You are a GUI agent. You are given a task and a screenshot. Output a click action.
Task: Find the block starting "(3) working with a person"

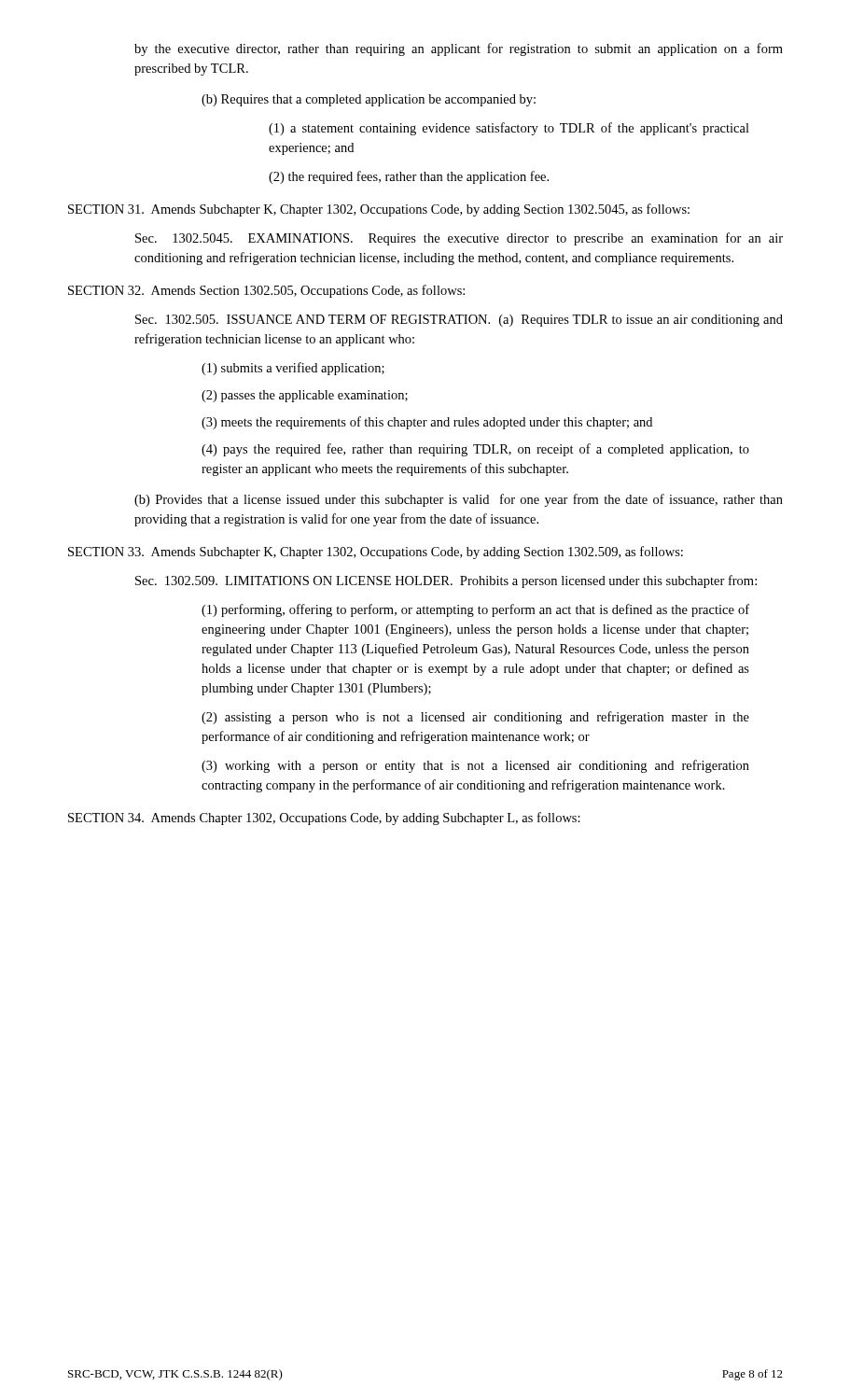tap(475, 776)
